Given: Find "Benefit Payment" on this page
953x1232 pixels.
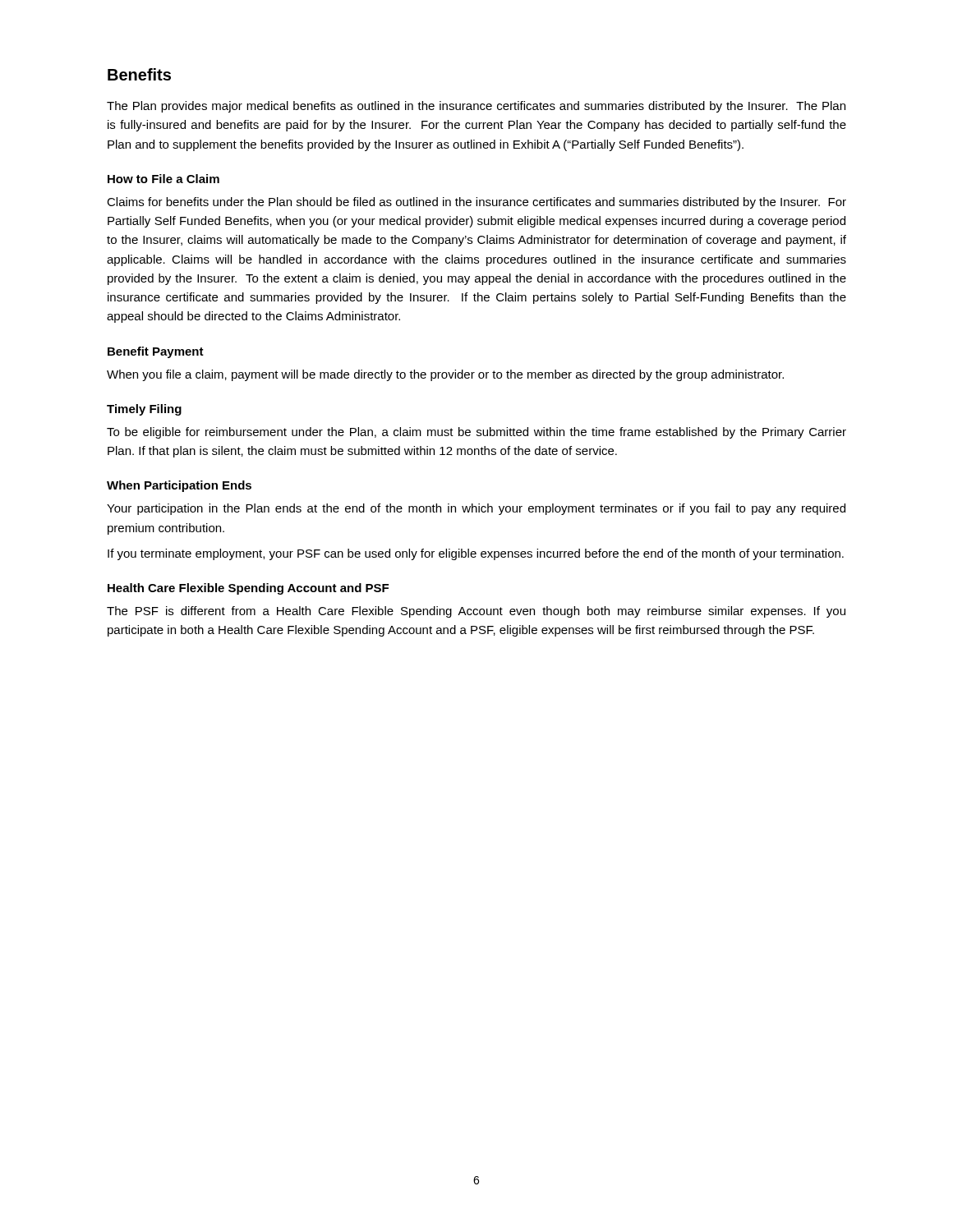Looking at the screenshot, I should (x=155, y=351).
